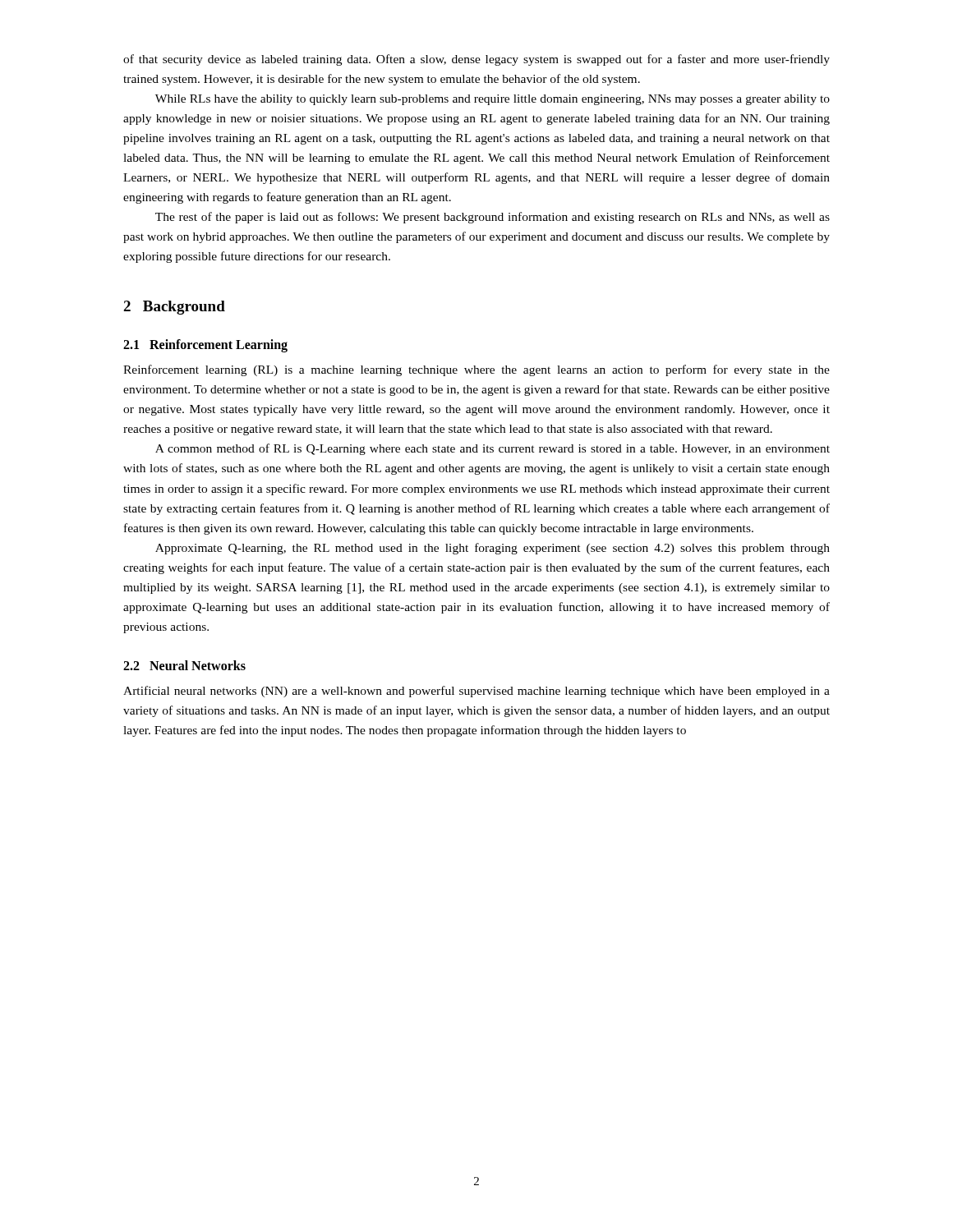Screen dimensions: 1232x953
Task: Where does it say "2 Background"?
Action: tap(174, 306)
